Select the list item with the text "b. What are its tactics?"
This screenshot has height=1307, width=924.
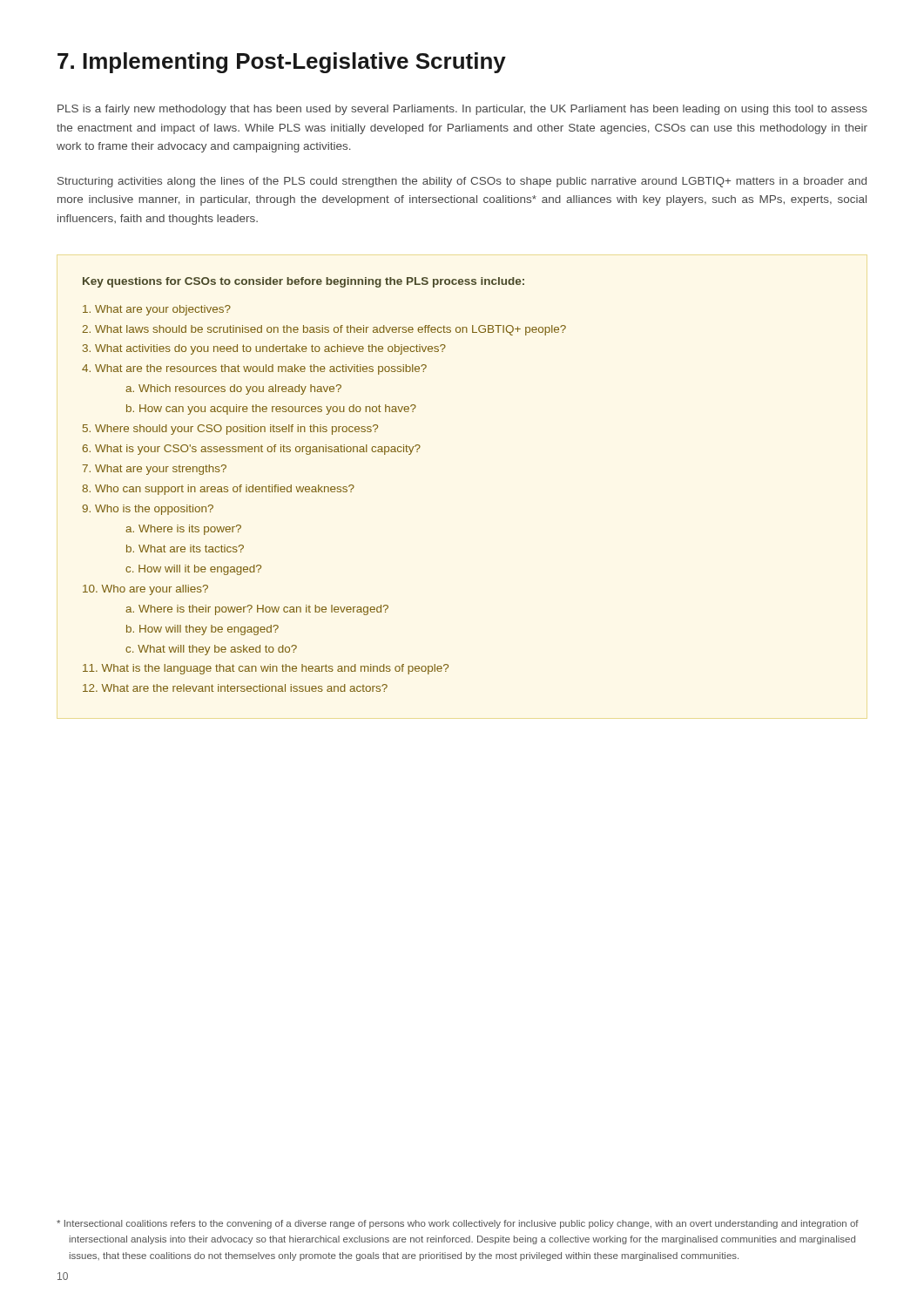(x=185, y=549)
